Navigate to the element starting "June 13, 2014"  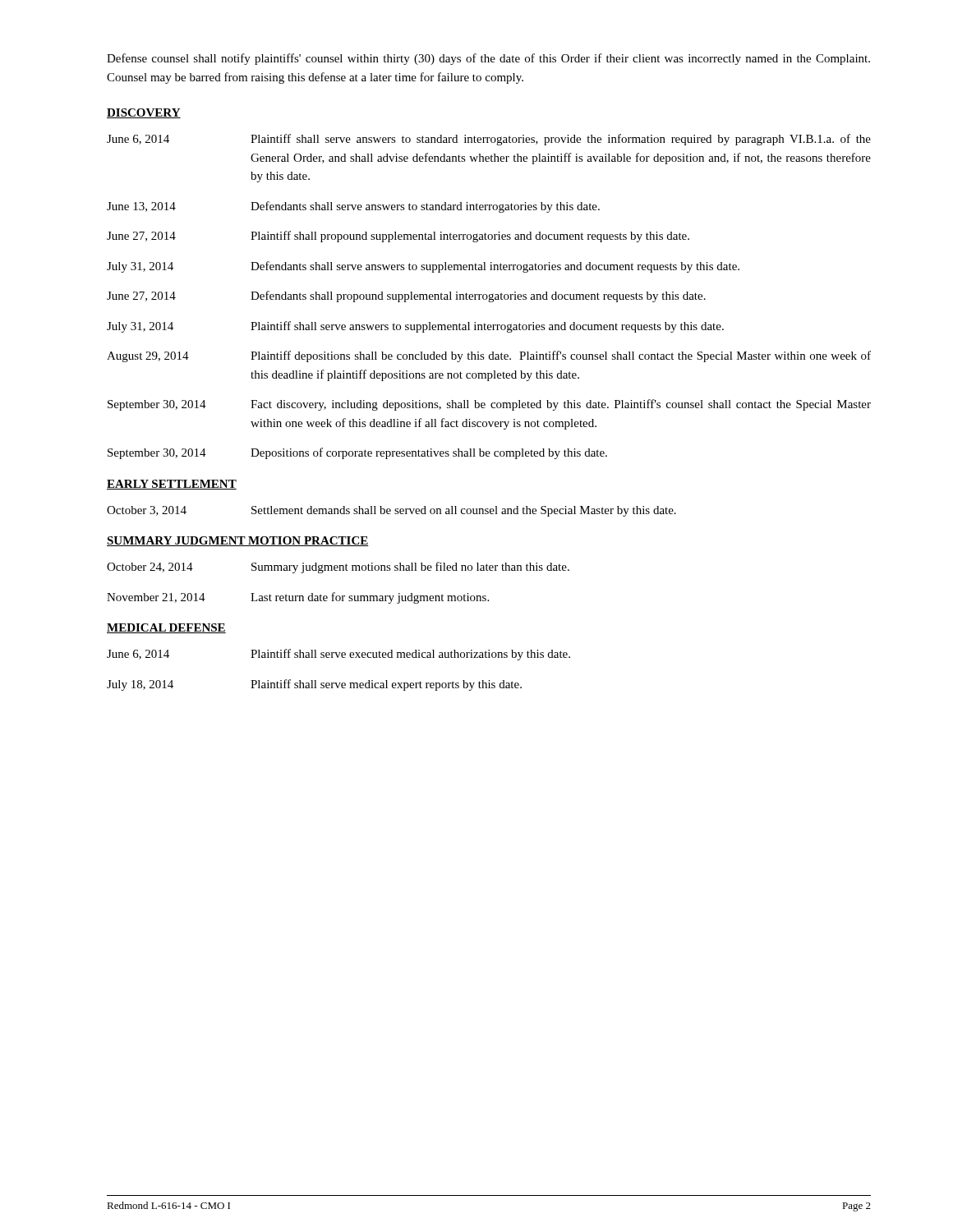489,206
